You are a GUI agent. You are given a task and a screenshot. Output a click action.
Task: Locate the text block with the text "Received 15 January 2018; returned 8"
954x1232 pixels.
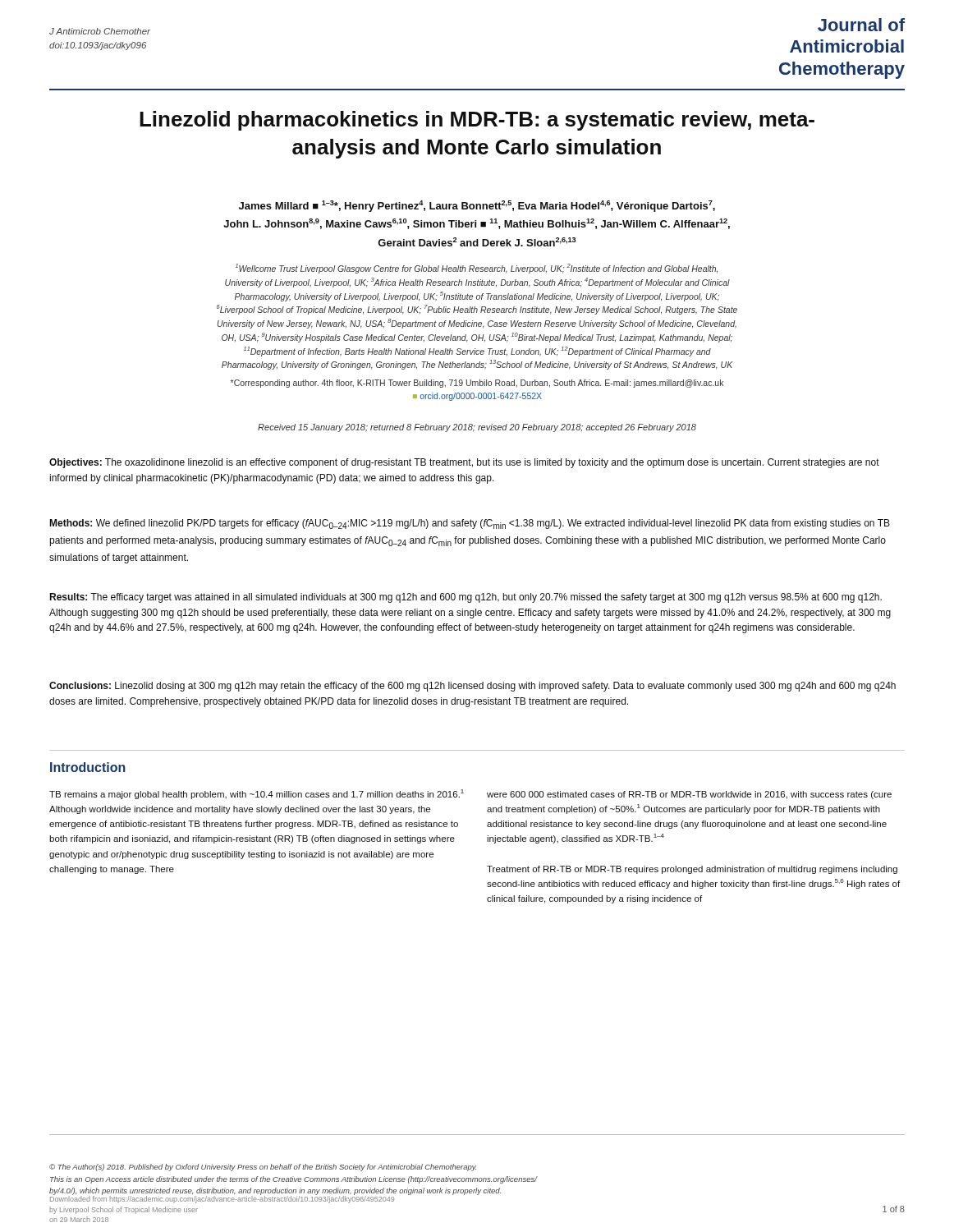click(477, 427)
